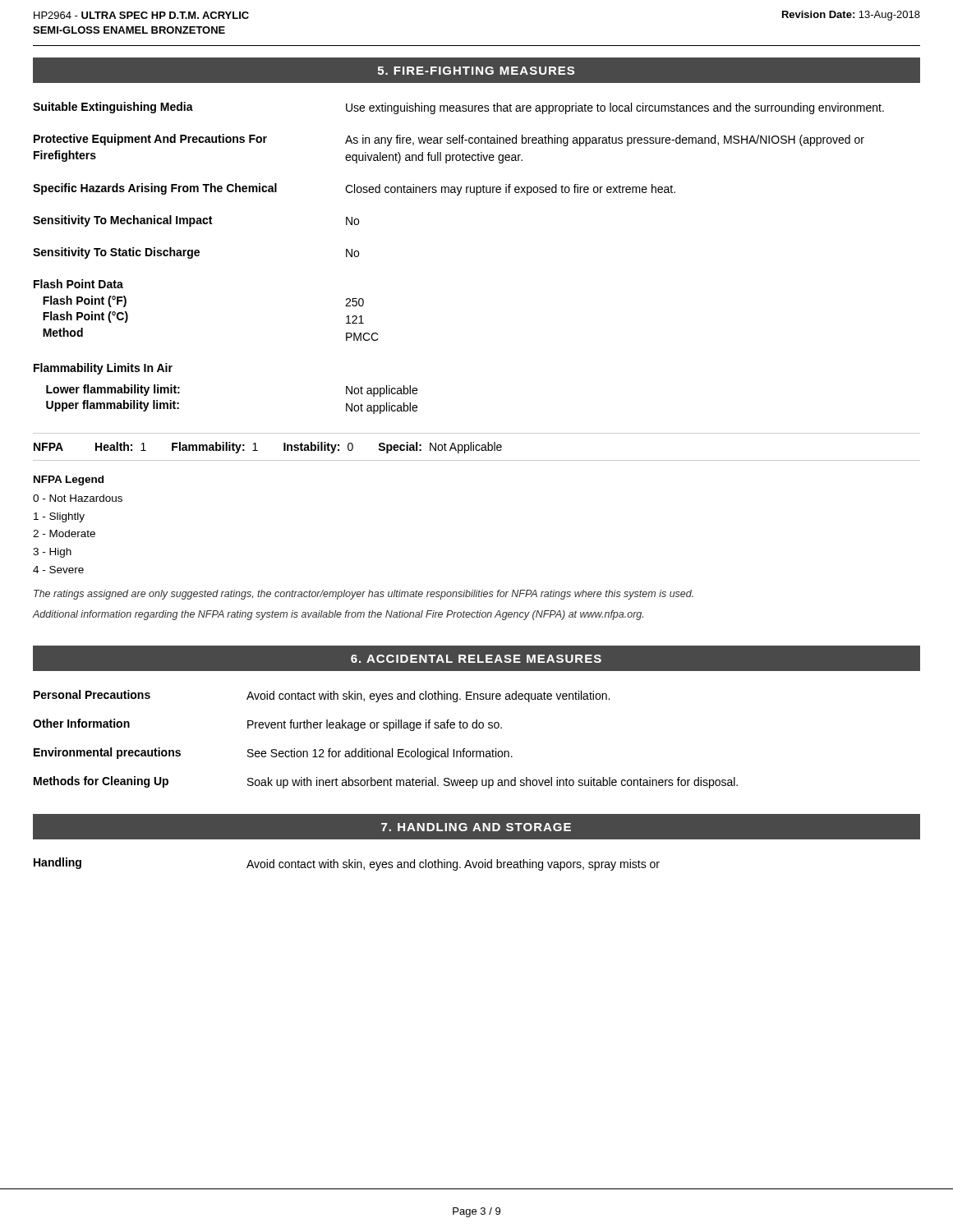Point to the passage starting "Lower flammability limit: Upper flammability limit:"
This screenshot has height=1232, width=953.
coord(111,391)
